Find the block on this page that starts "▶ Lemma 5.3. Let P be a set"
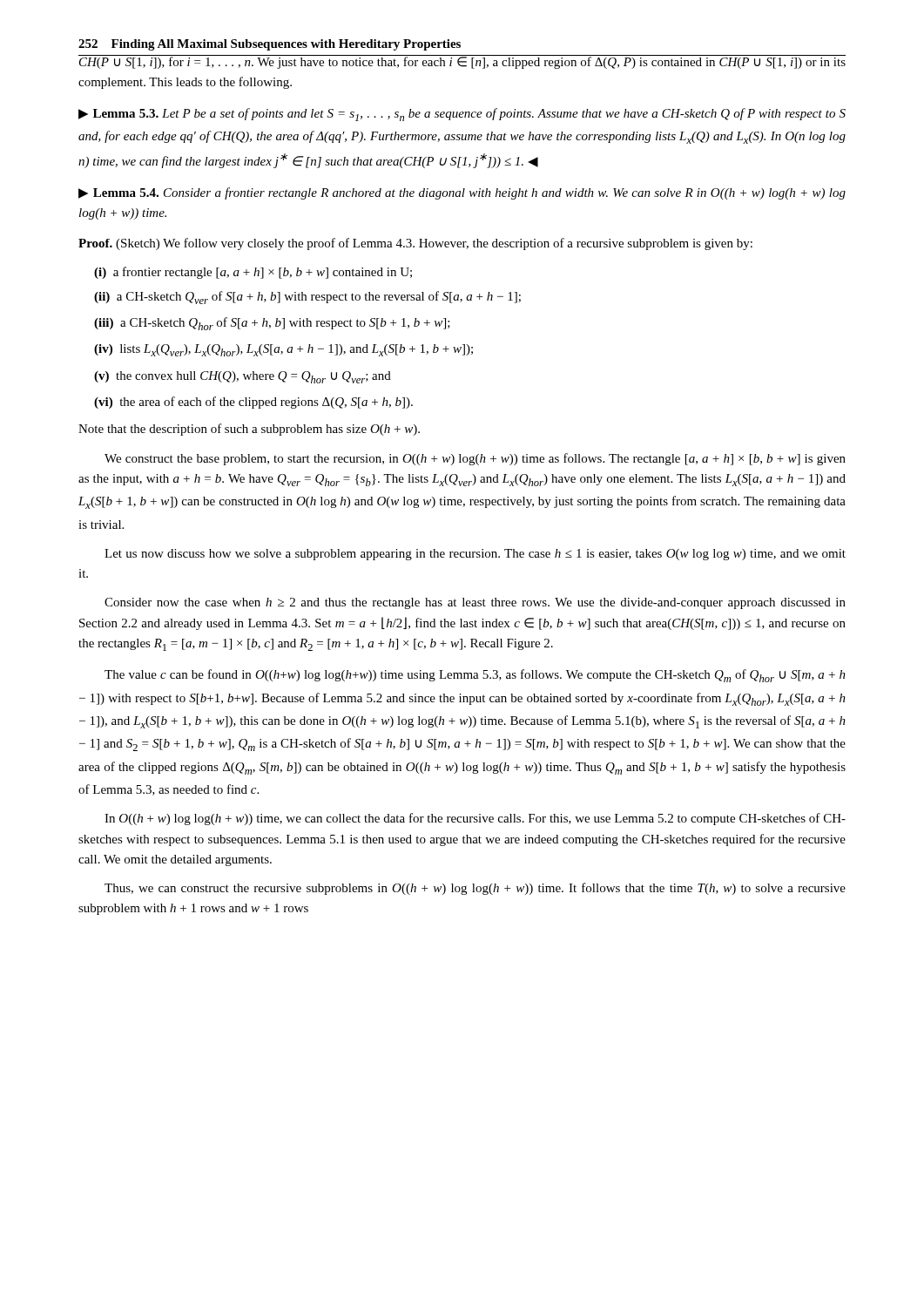Screen dimensions: 1307x924 [x=462, y=138]
